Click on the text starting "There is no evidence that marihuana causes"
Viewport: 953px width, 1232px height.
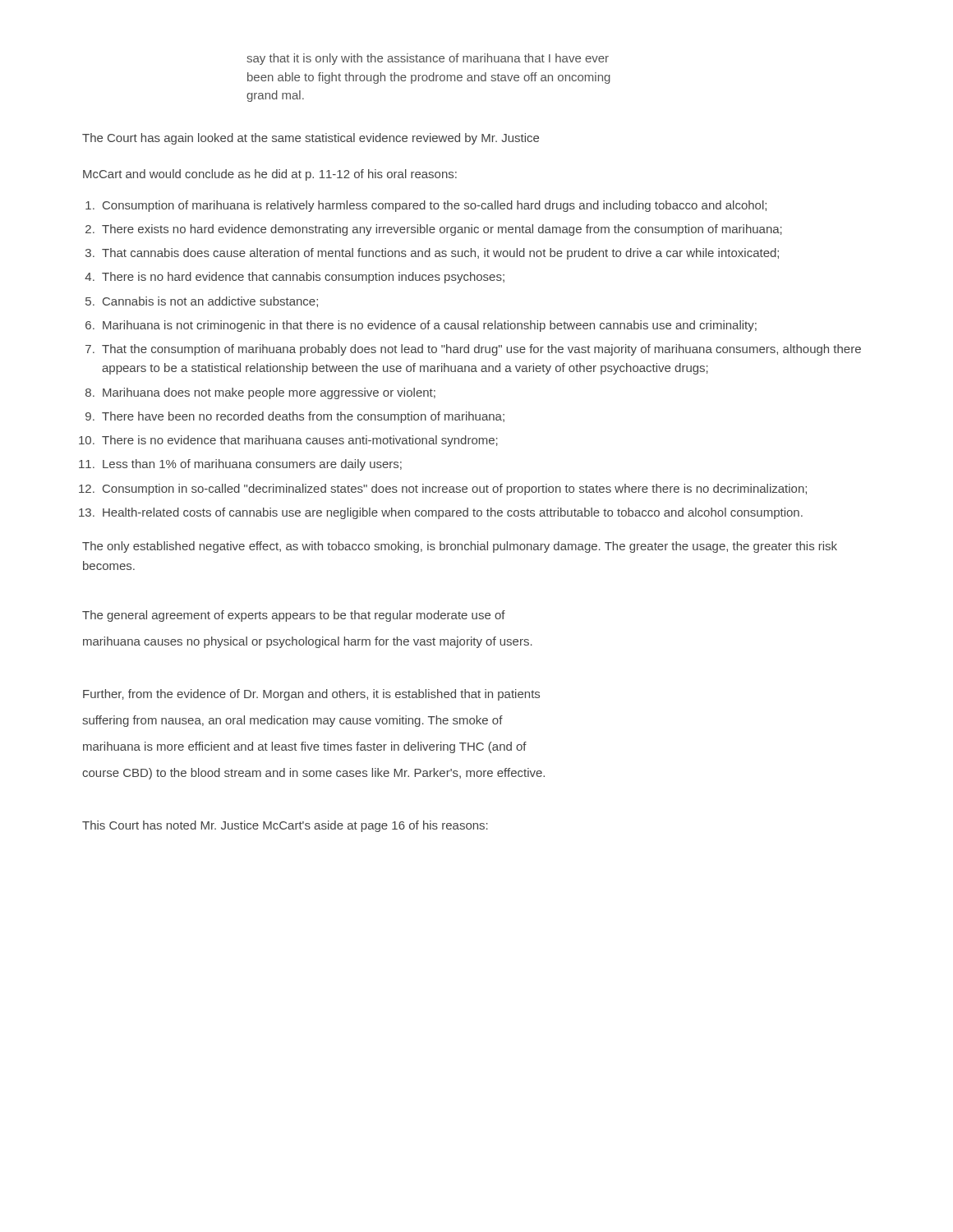300,440
